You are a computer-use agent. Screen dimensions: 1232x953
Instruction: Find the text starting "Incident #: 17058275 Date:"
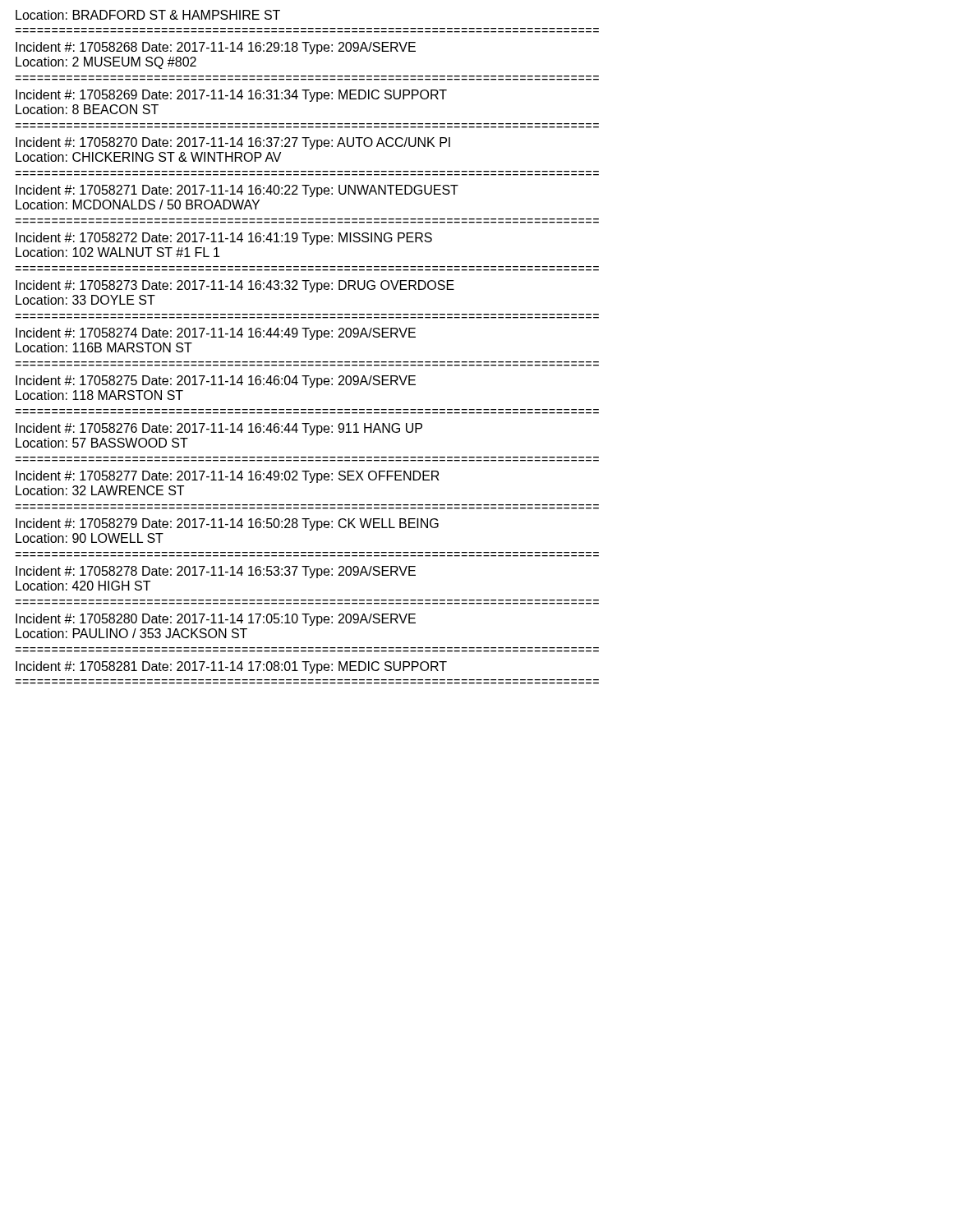pyautogui.click(x=216, y=382)
